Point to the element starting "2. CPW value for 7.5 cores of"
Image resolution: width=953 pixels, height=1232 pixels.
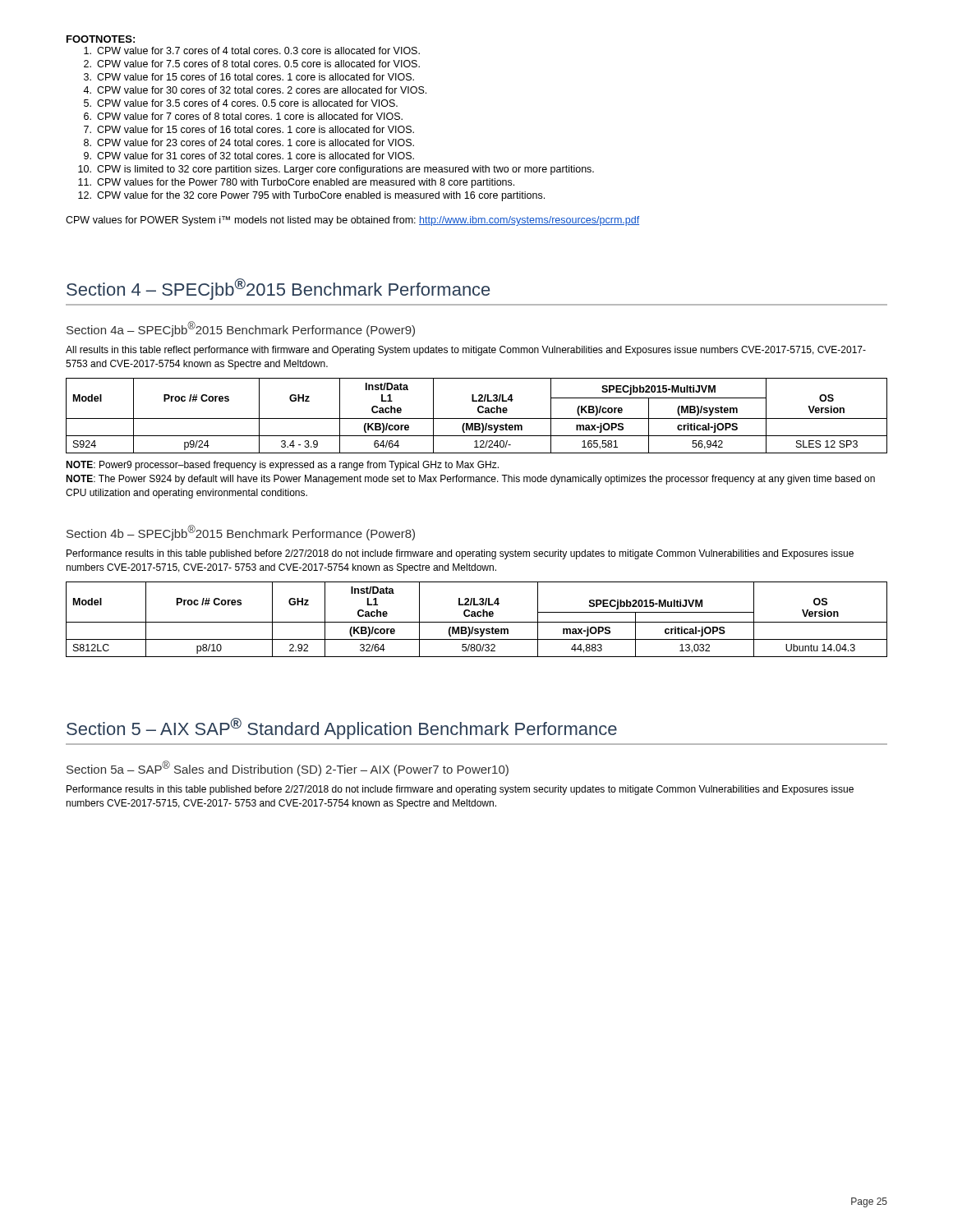[243, 64]
